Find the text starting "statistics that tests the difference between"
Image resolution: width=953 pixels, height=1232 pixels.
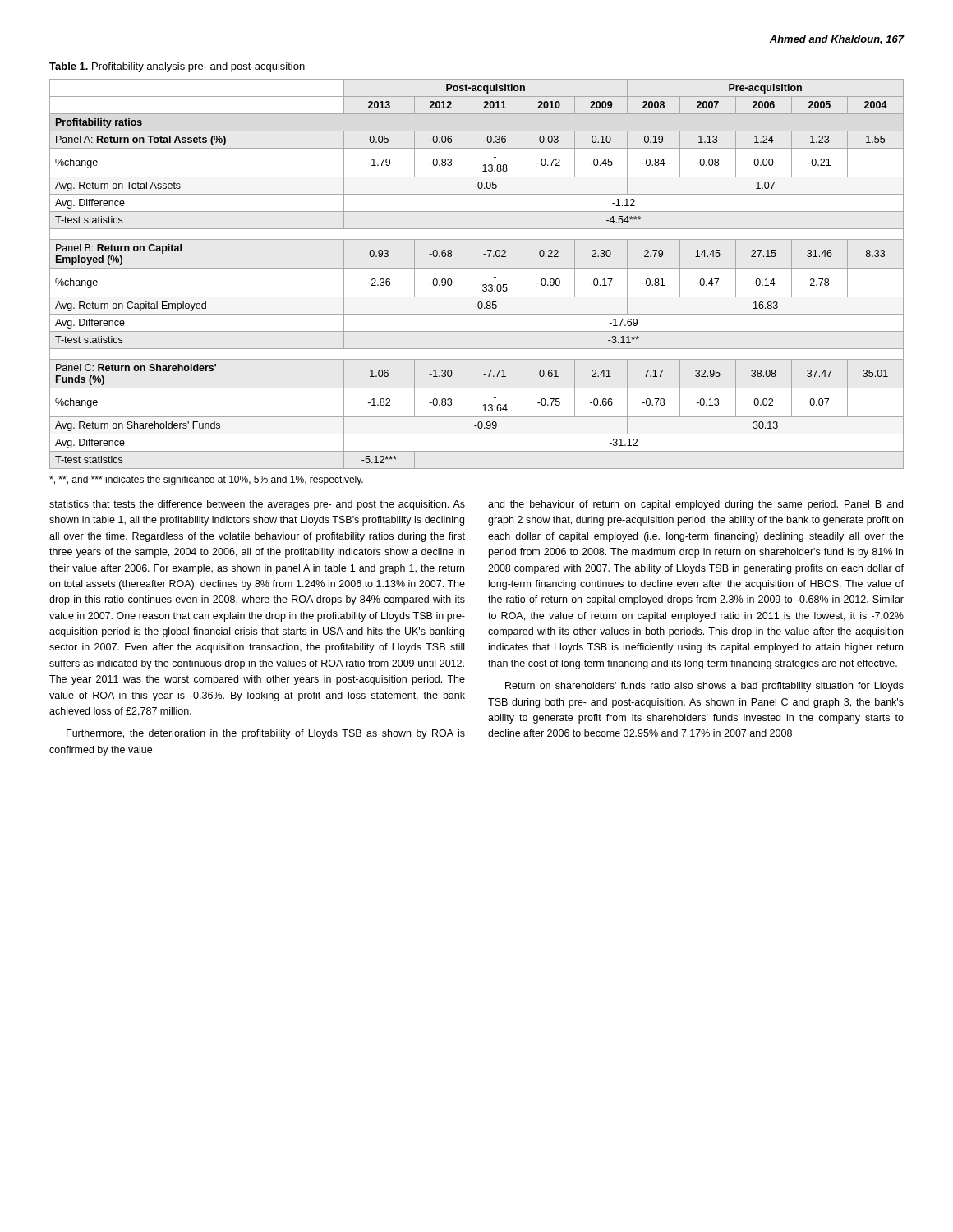[x=257, y=627]
